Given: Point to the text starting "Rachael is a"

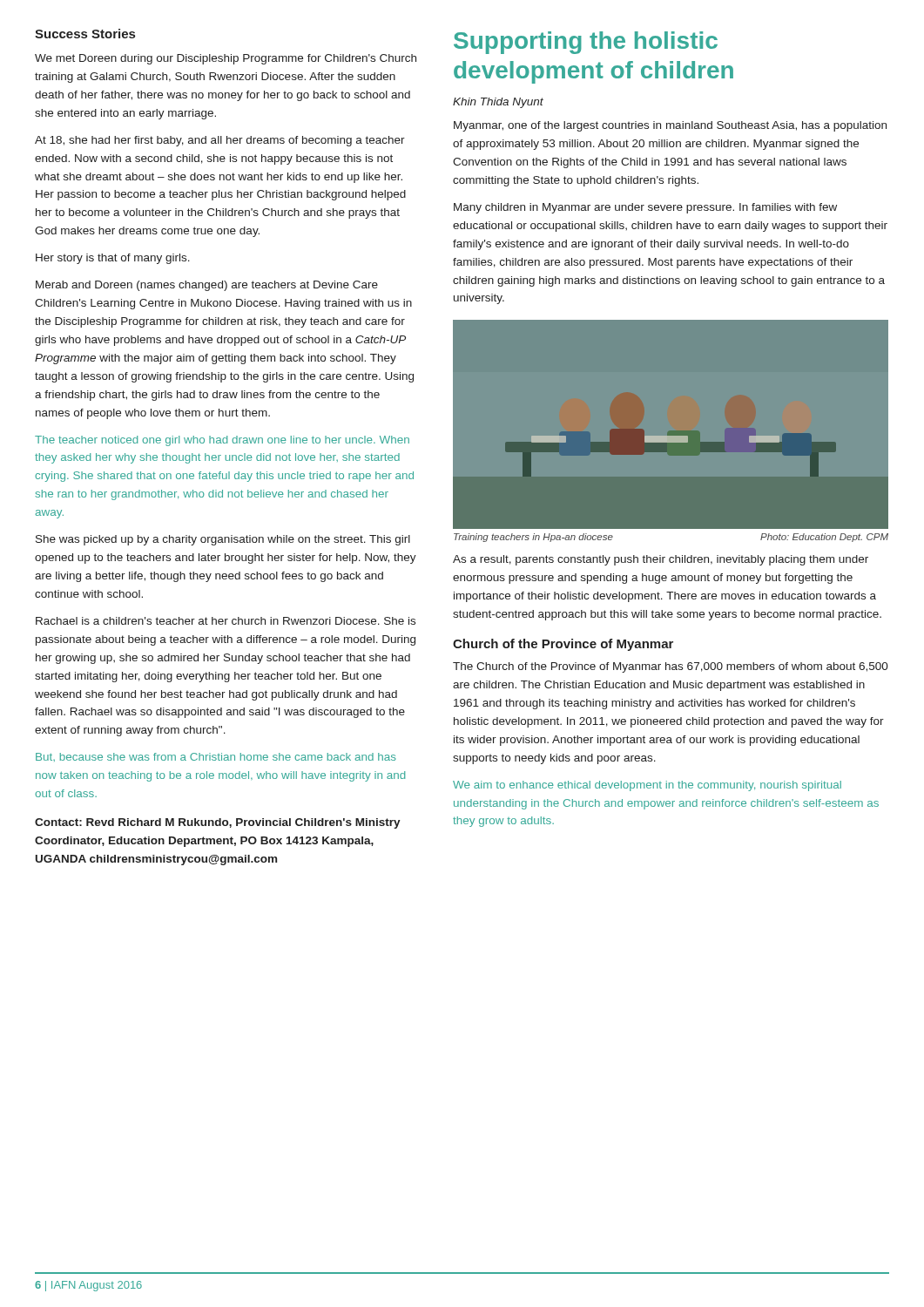Looking at the screenshot, I should pyautogui.click(x=226, y=675).
